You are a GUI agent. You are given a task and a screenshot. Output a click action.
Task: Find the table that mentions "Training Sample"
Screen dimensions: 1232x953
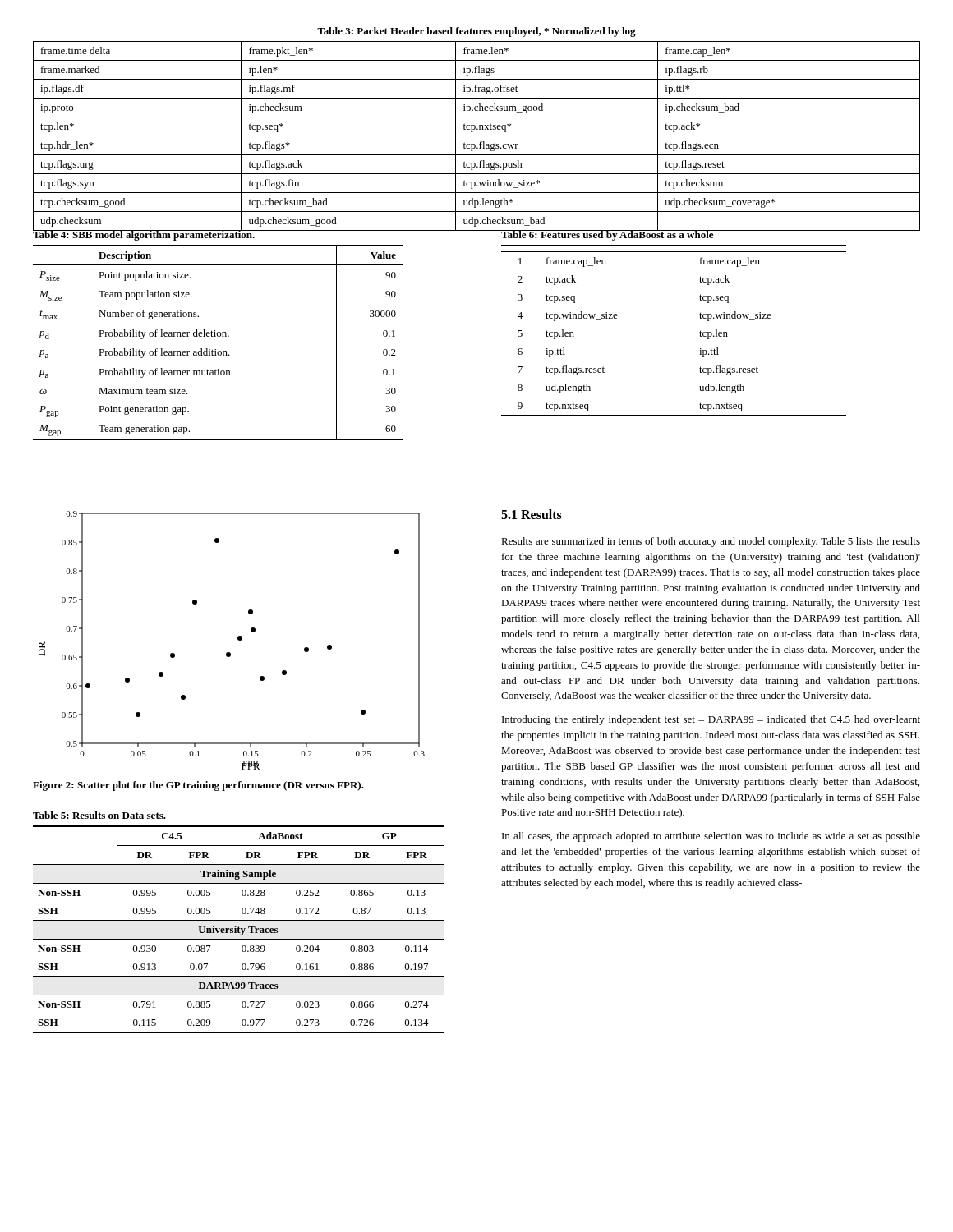coord(238,929)
